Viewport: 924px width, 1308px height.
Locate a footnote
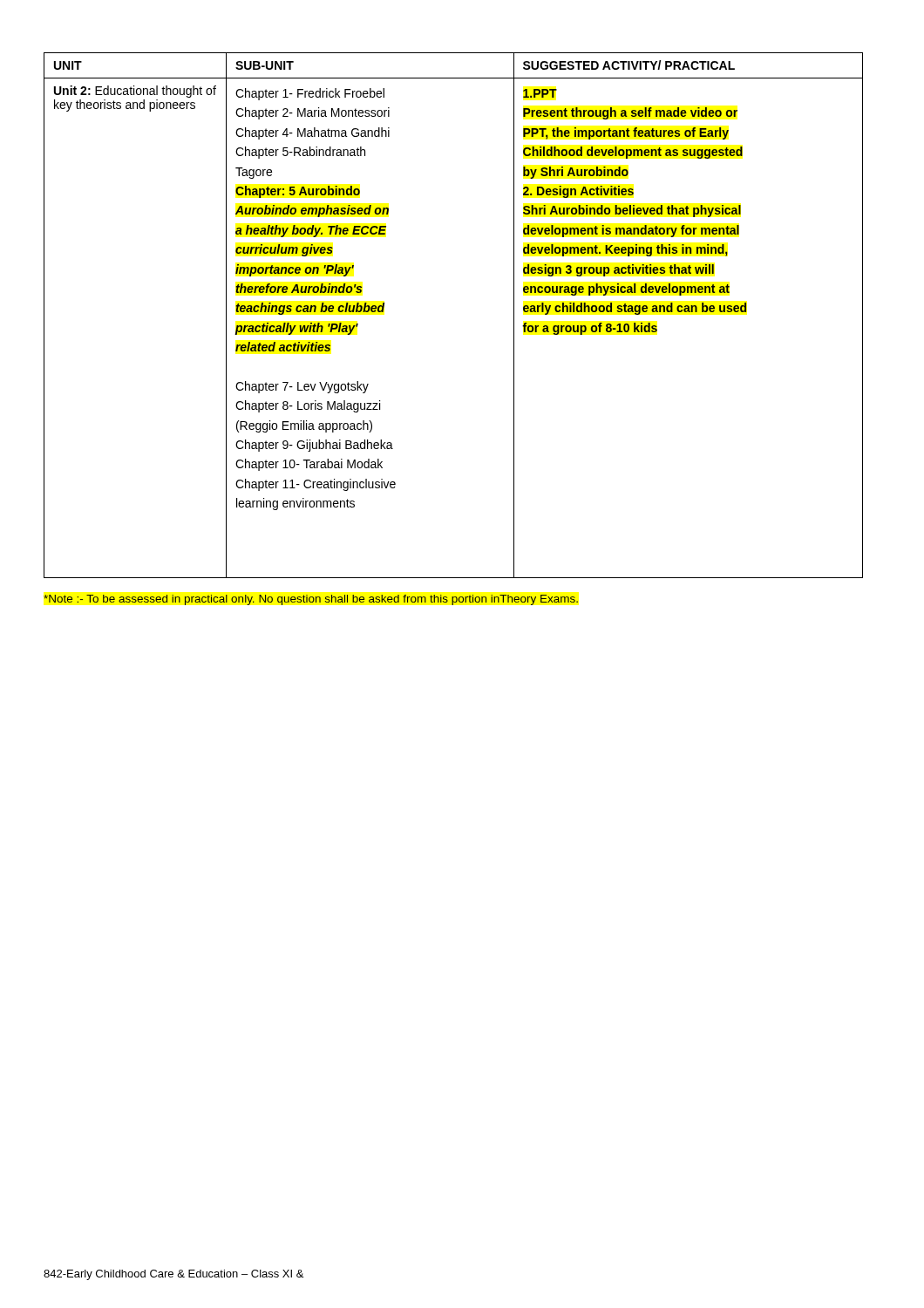[311, 598]
